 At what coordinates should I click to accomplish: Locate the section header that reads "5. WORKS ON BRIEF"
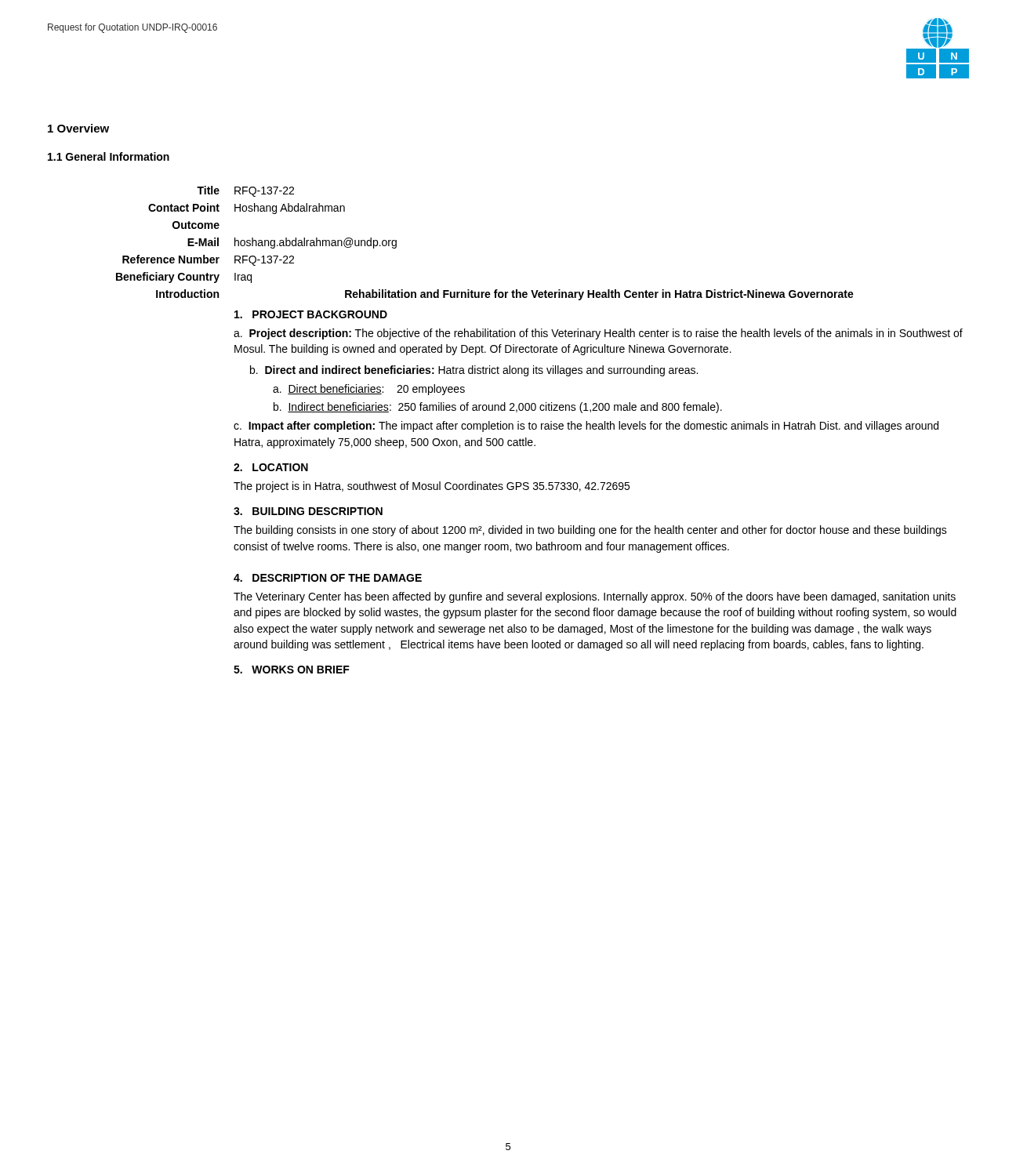click(x=292, y=670)
